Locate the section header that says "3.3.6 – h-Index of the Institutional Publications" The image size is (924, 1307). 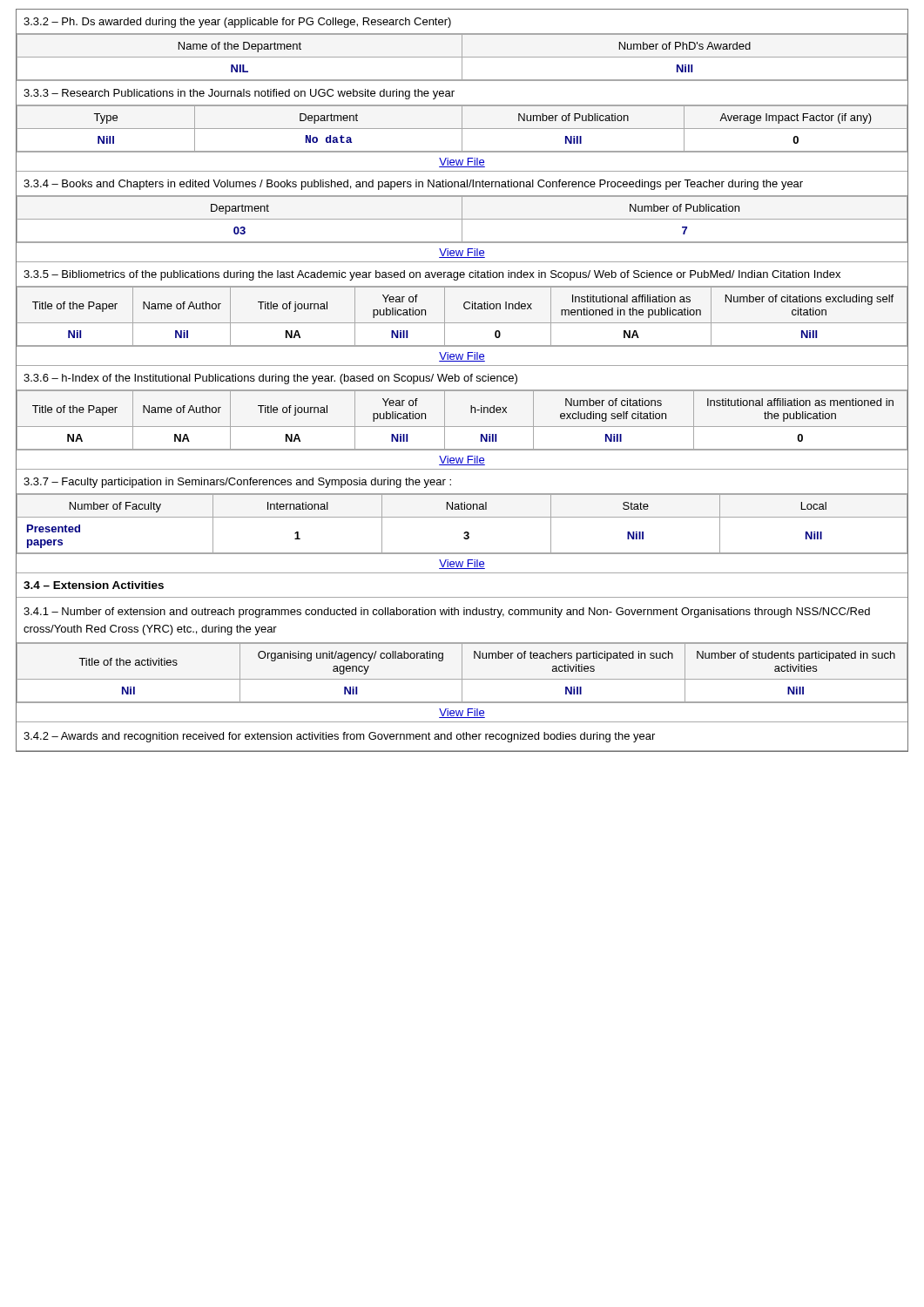(x=271, y=378)
